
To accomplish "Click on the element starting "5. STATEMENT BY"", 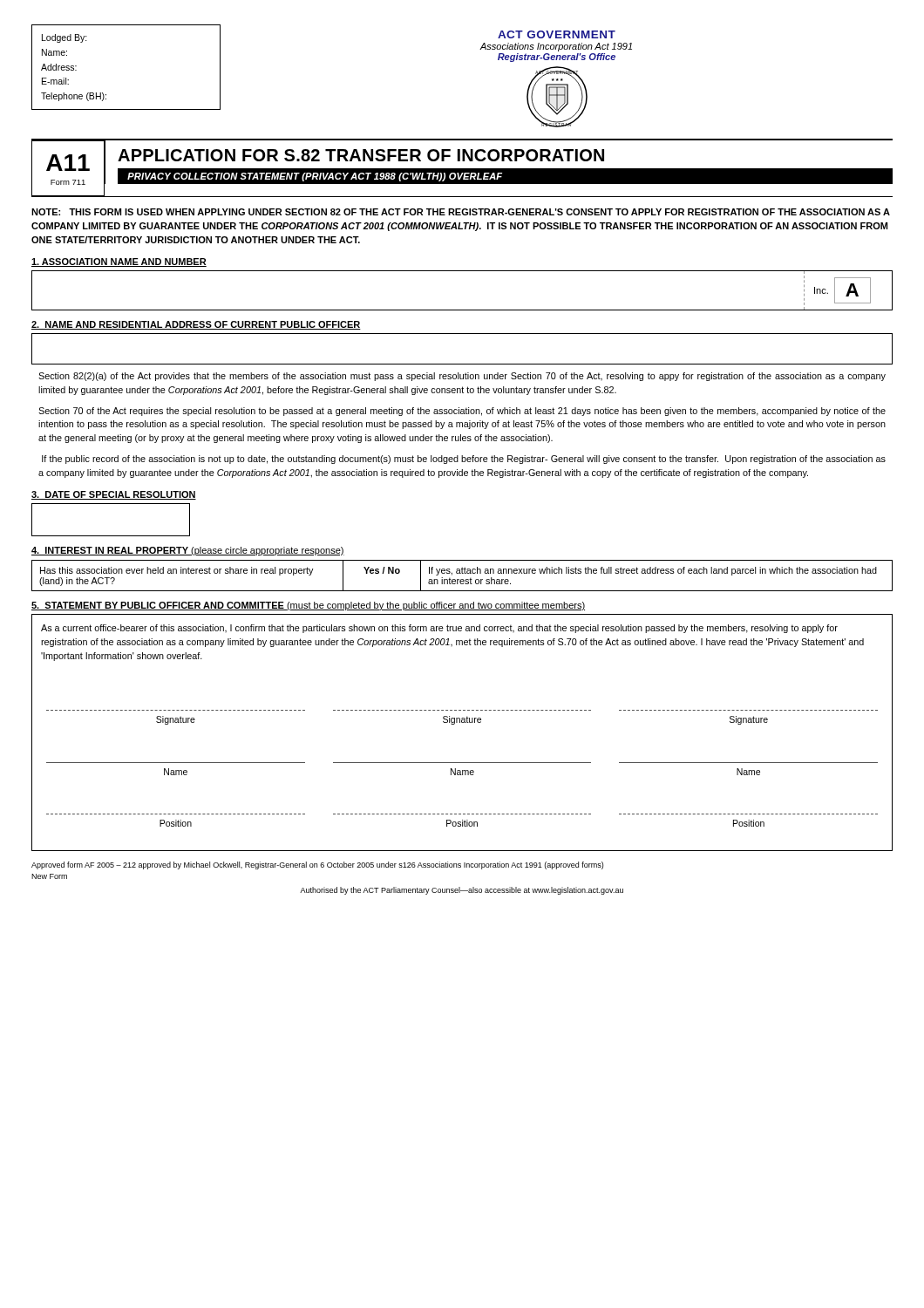I will [x=308, y=605].
